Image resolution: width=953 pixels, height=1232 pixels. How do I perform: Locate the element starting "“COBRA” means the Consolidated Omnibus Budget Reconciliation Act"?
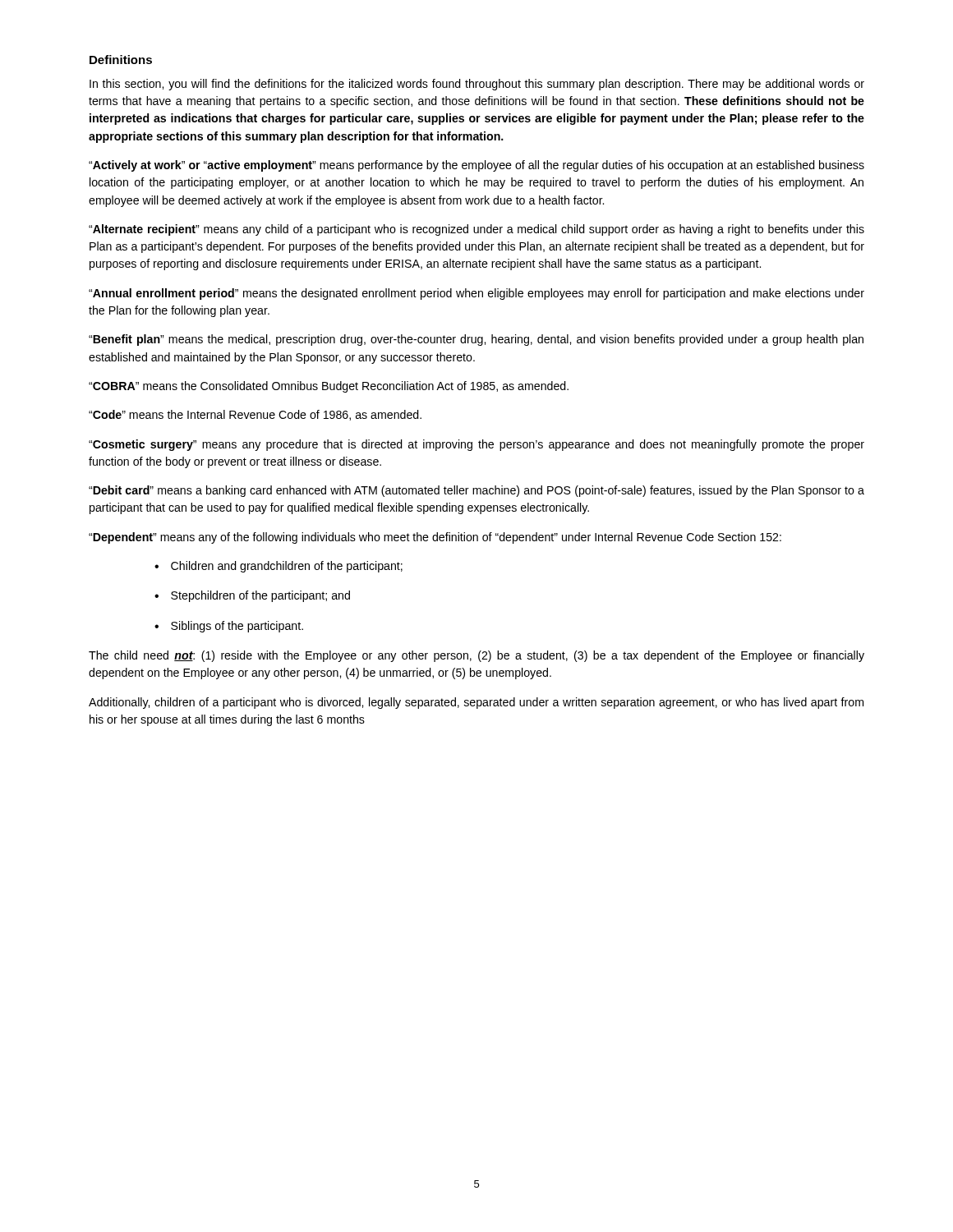[x=329, y=386]
